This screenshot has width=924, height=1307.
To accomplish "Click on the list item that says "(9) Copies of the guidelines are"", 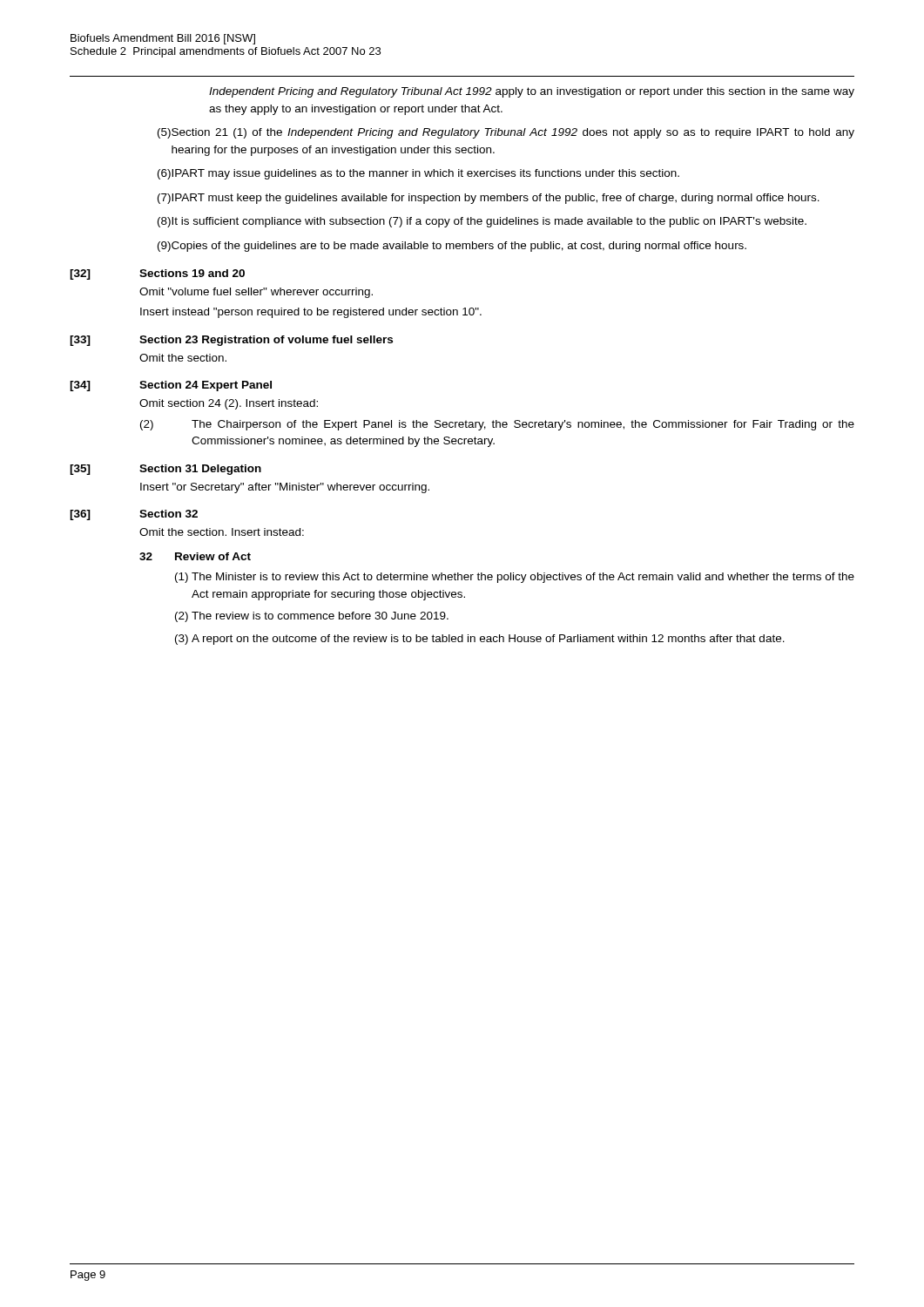I will click(x=462, y=245).
